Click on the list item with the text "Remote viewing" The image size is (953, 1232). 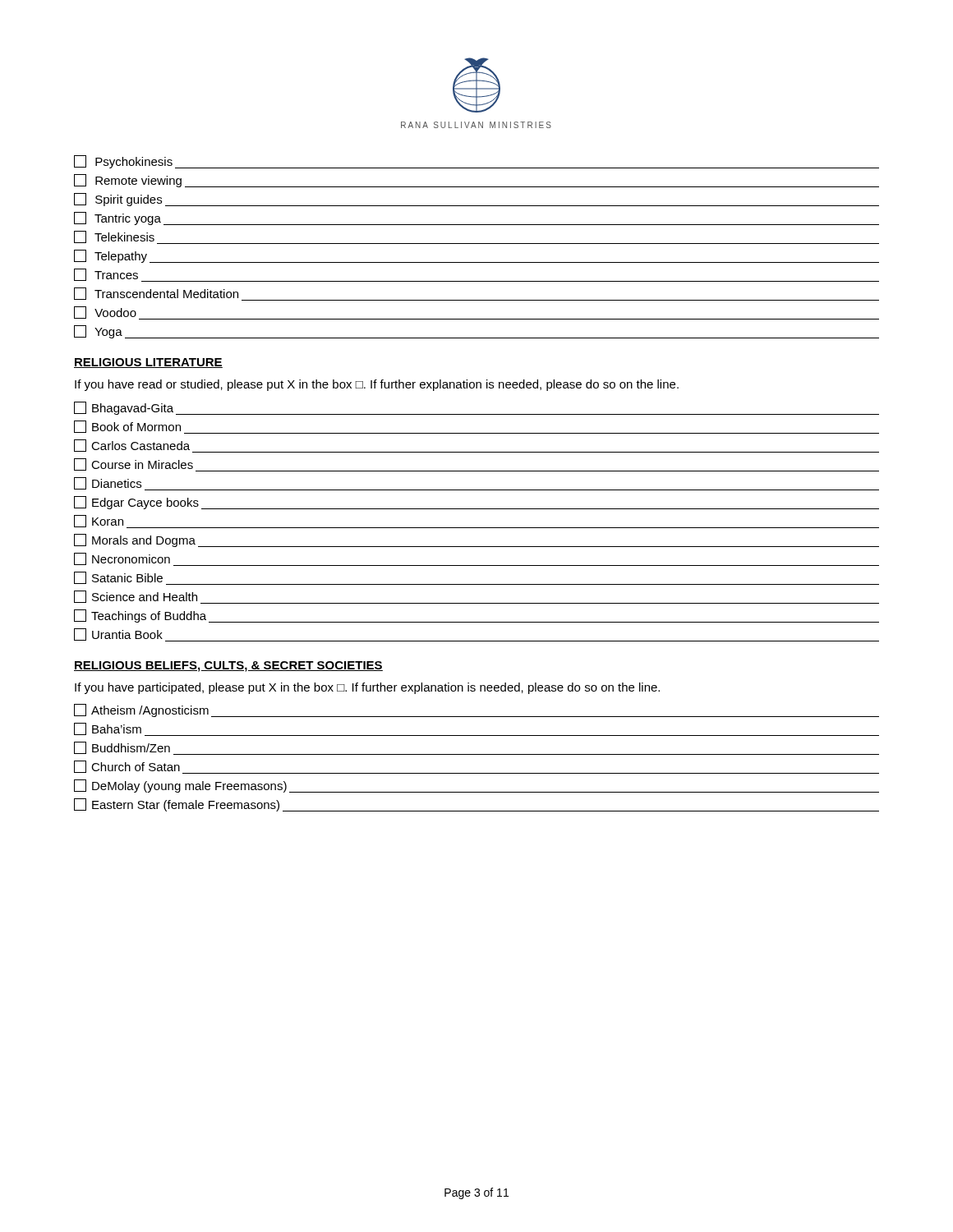point(476,180)
